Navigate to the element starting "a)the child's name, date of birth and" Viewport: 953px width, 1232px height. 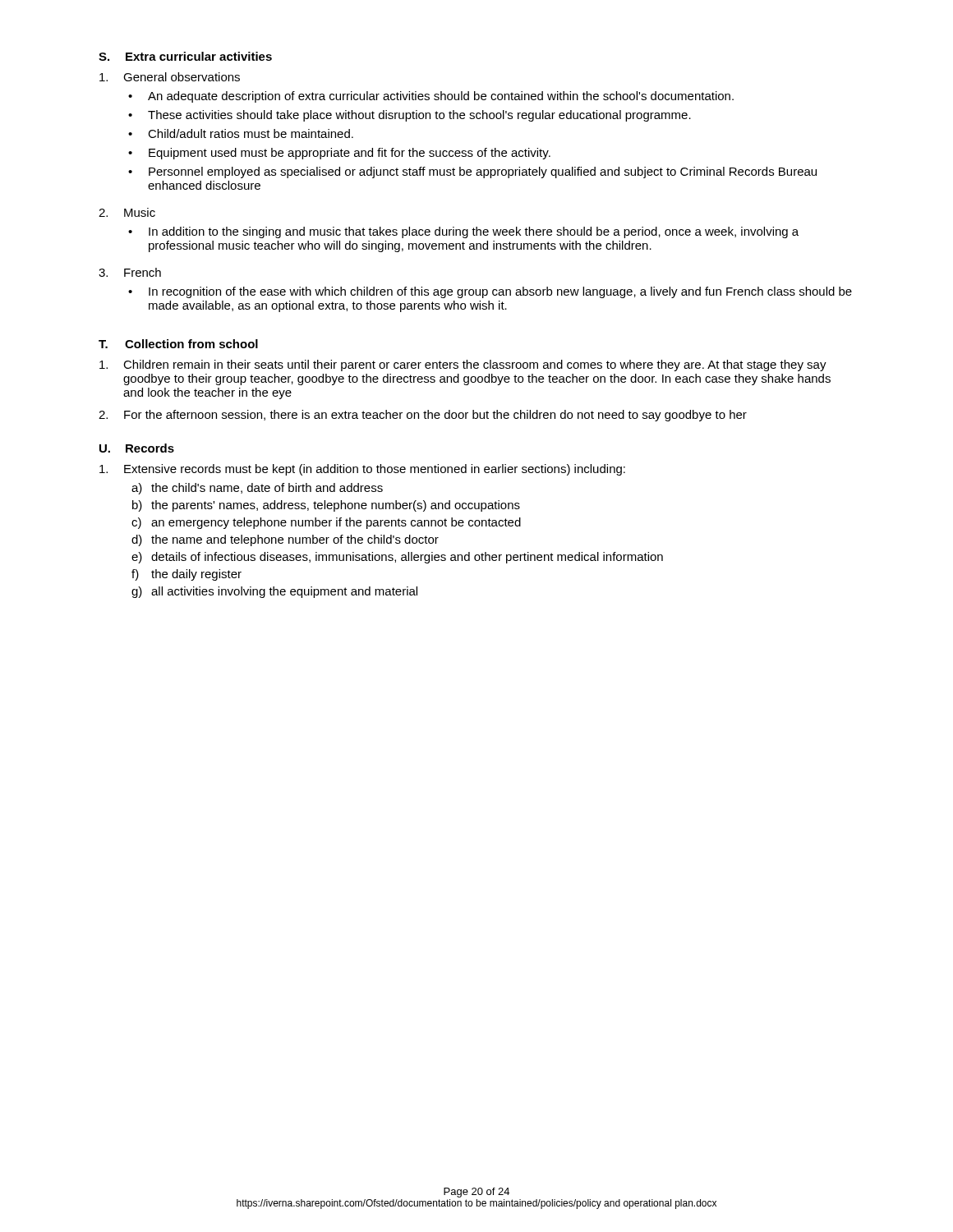(x=257, y=489)
